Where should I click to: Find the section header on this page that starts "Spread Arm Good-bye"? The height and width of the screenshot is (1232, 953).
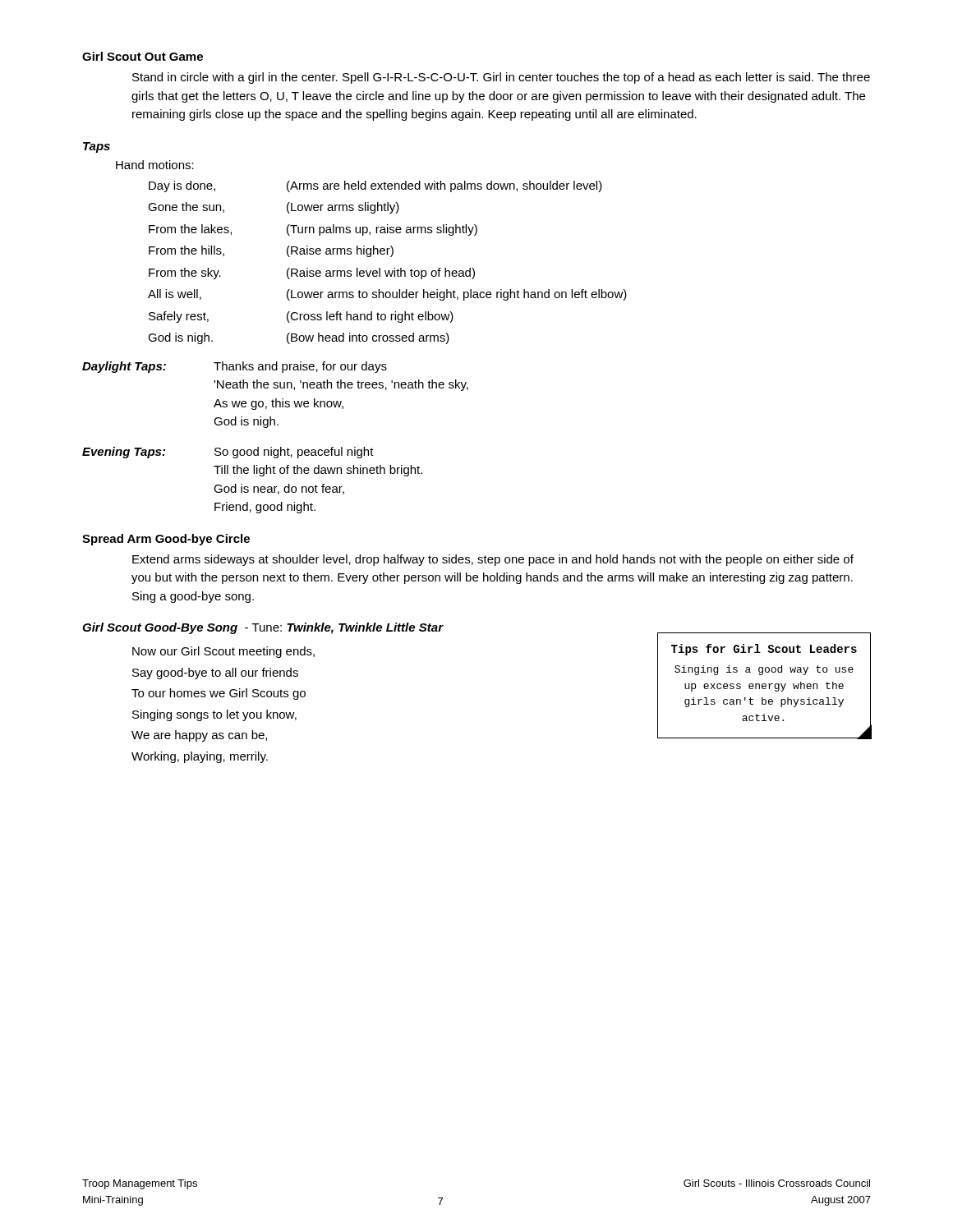click(x=166, y=538)
